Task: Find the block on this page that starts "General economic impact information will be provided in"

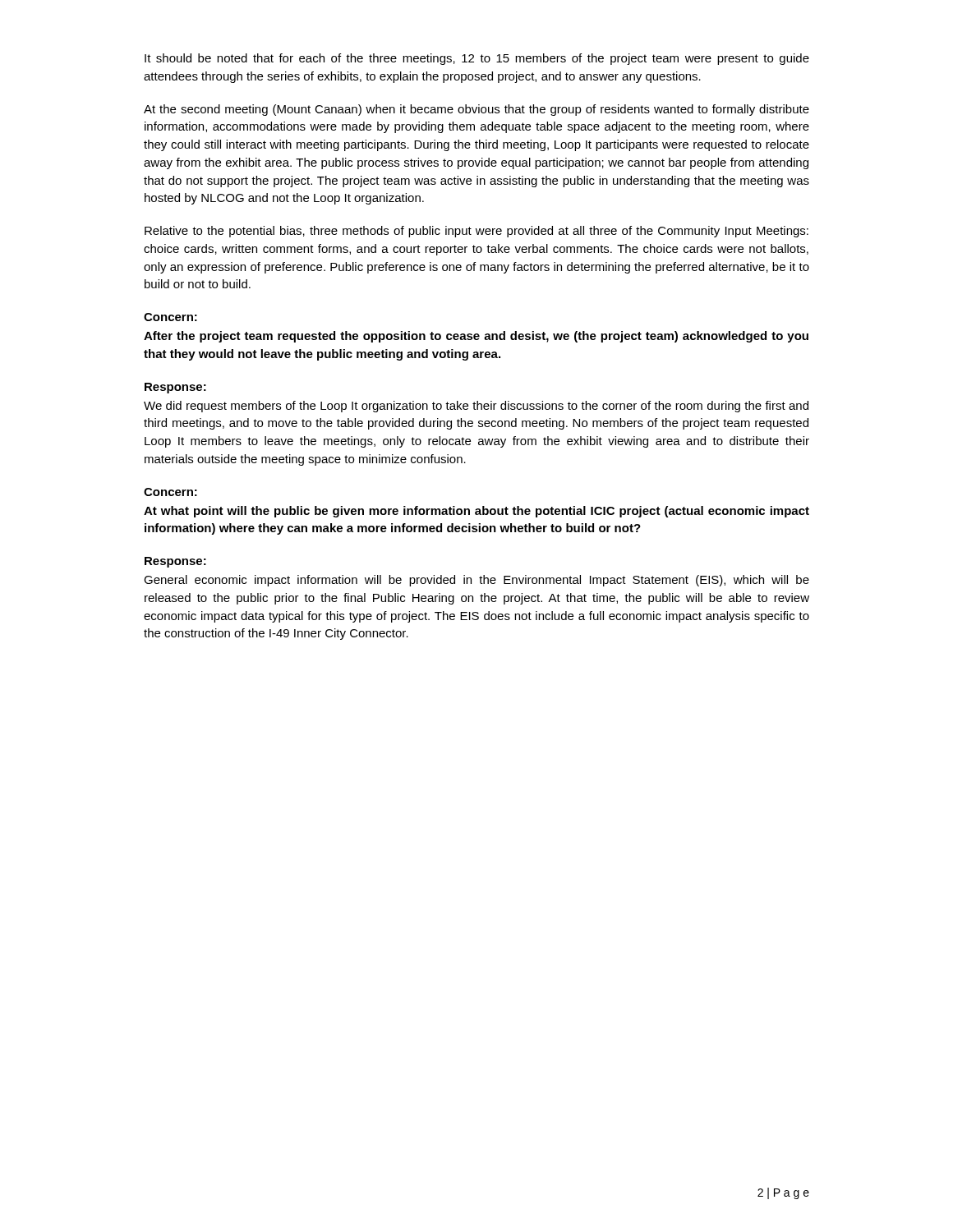Action: [x=476, y=606]
